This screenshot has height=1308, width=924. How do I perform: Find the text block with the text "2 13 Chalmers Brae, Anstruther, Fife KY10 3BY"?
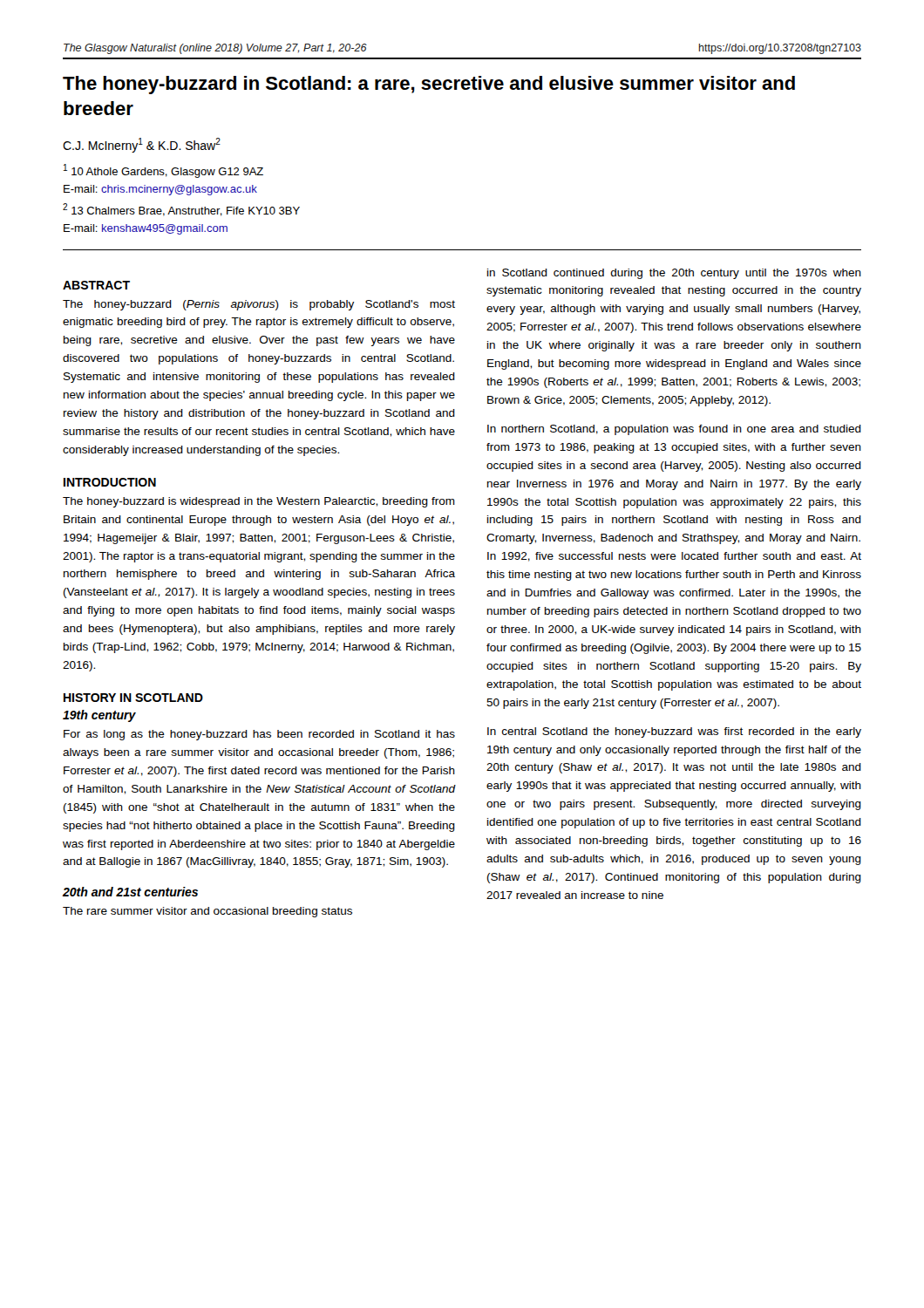point(181,219)
